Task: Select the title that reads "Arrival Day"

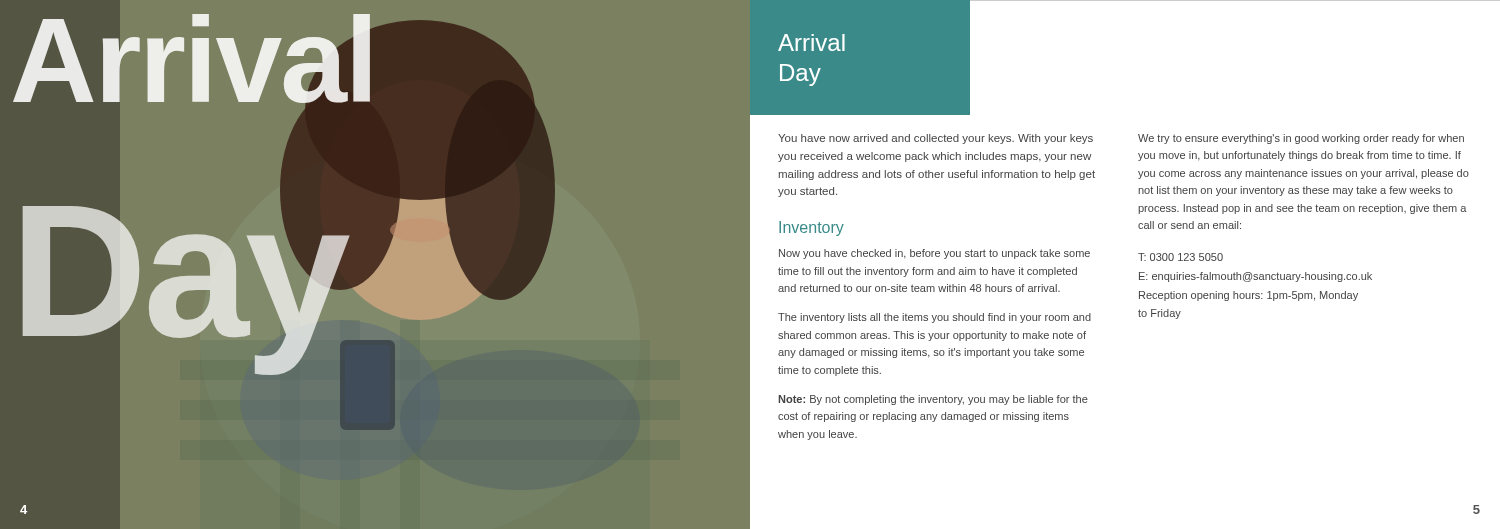Action: coord(812,58)
